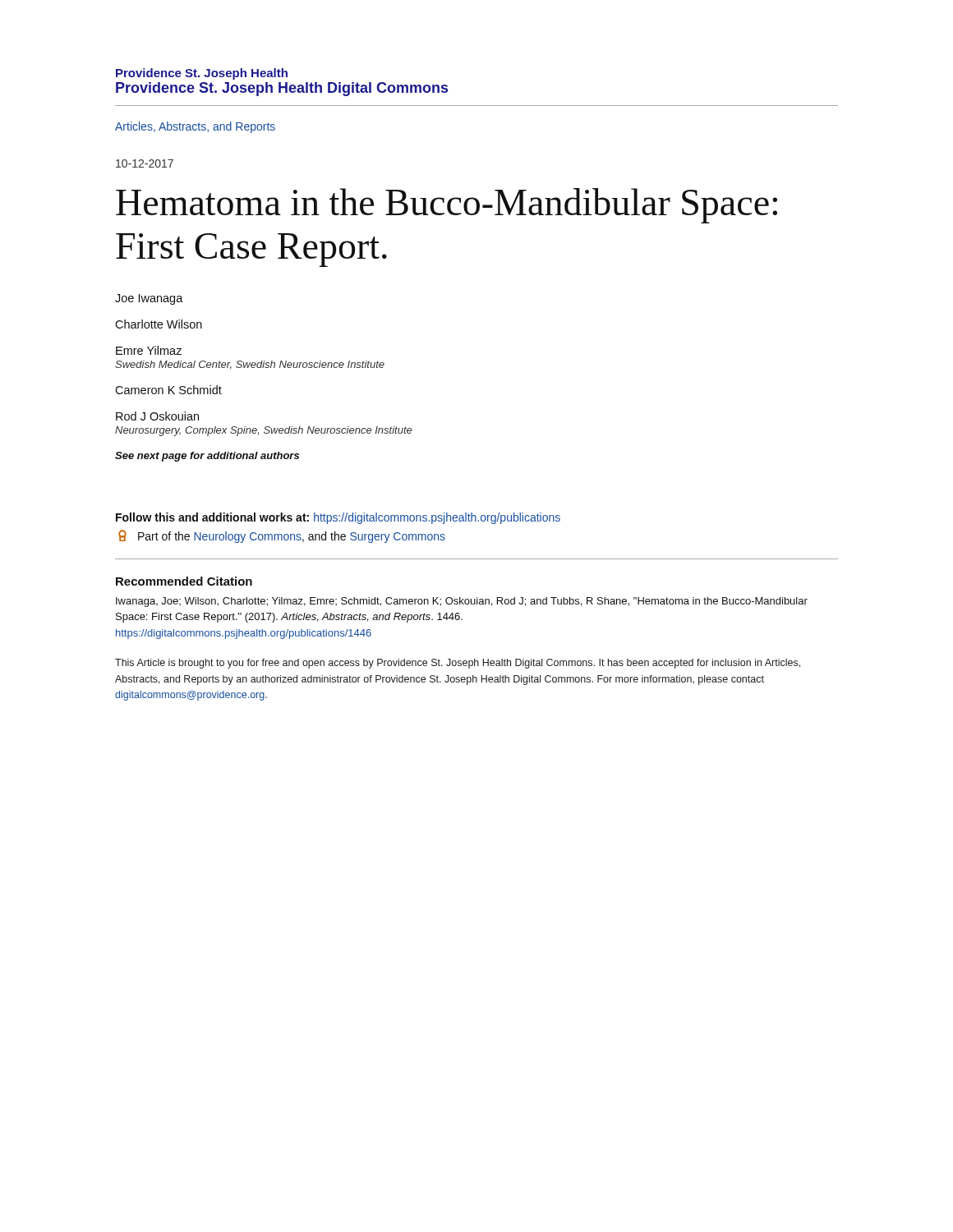Select the text containing "Joe Iwanaga"
This screenshot has height=1232, width=953.
149,299
